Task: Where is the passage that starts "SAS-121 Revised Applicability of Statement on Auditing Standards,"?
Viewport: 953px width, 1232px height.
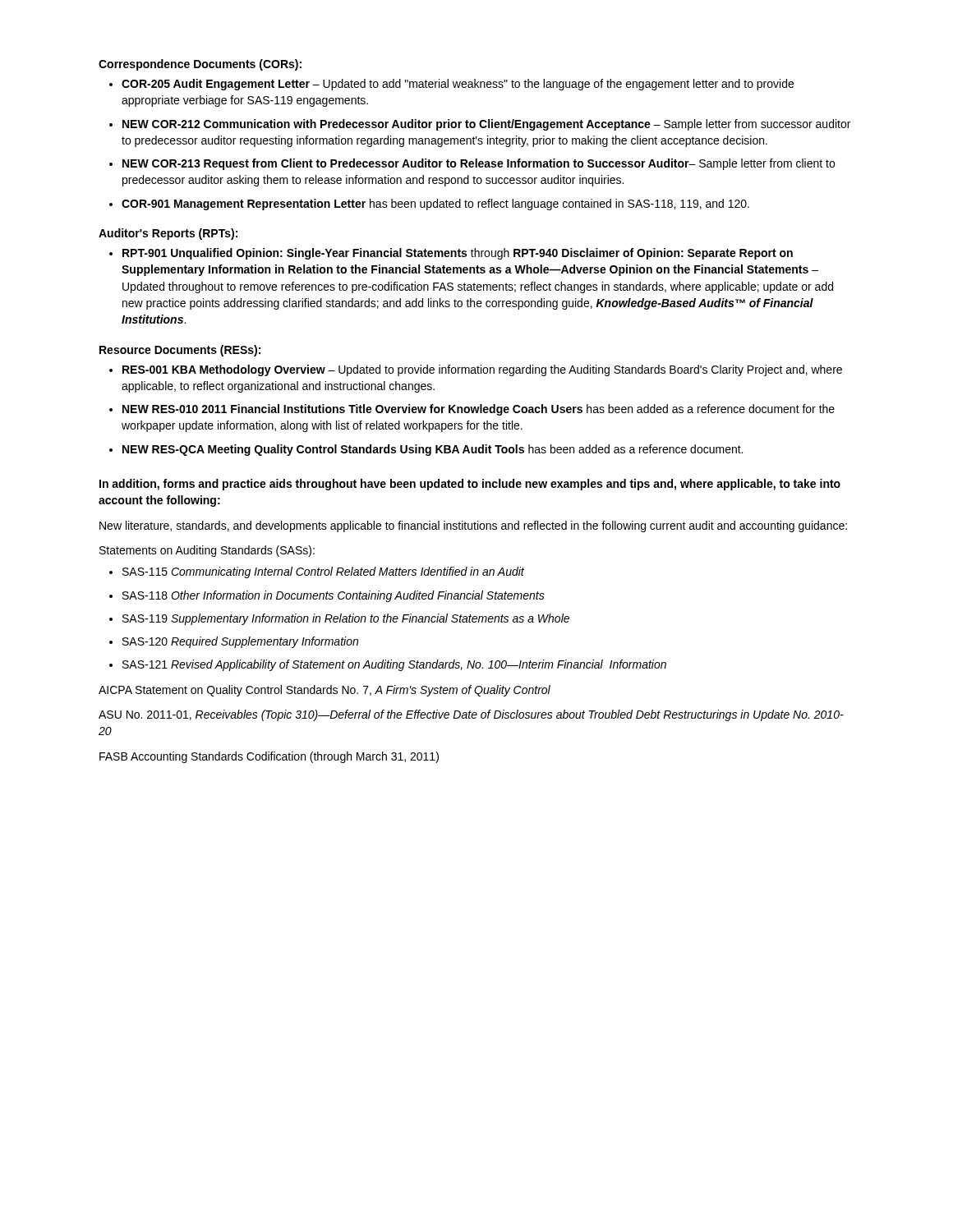Action: (x=394, y=665)
